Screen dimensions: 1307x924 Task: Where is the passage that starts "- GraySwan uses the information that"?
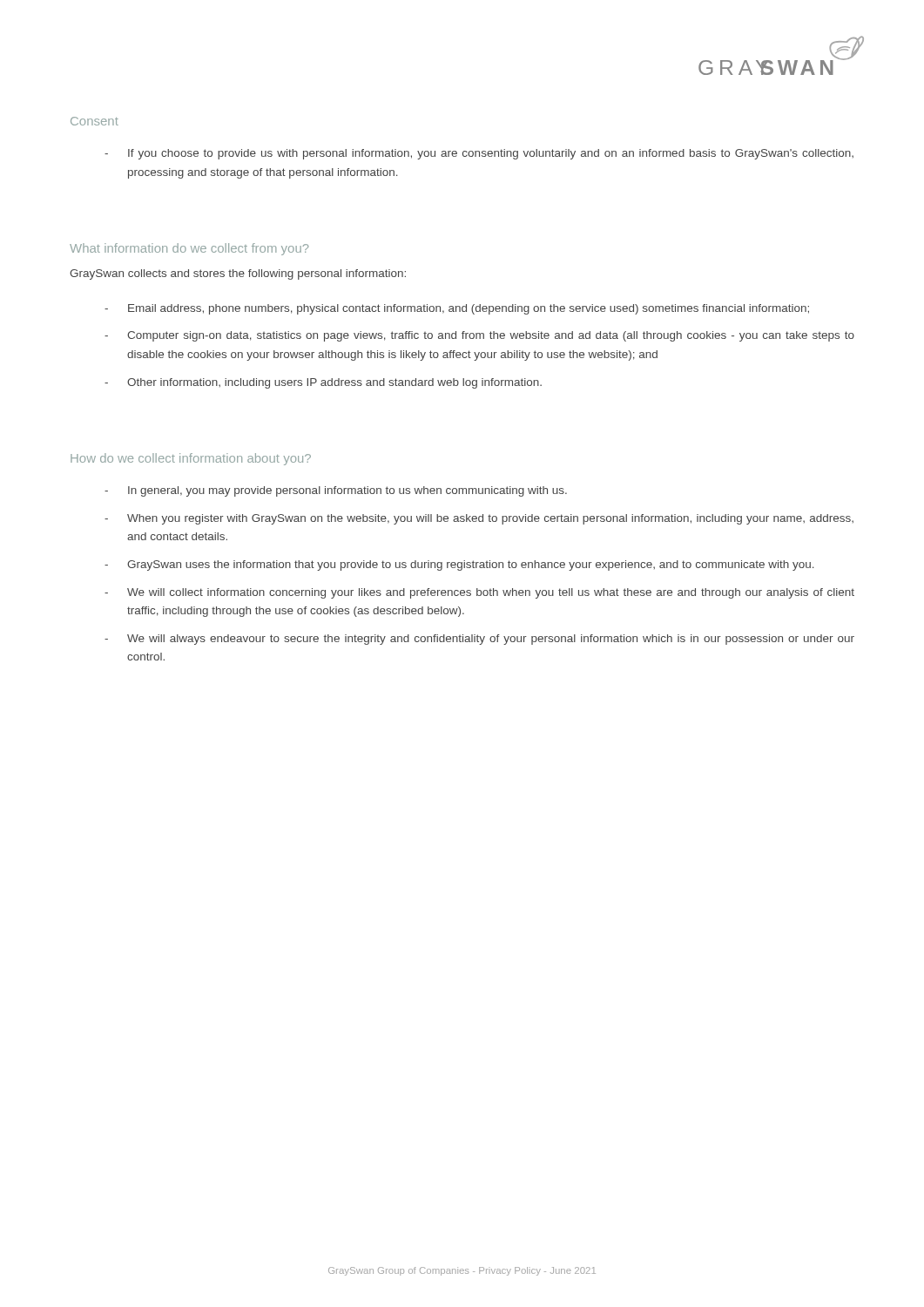pyautogui.click(x=479, y=564)
